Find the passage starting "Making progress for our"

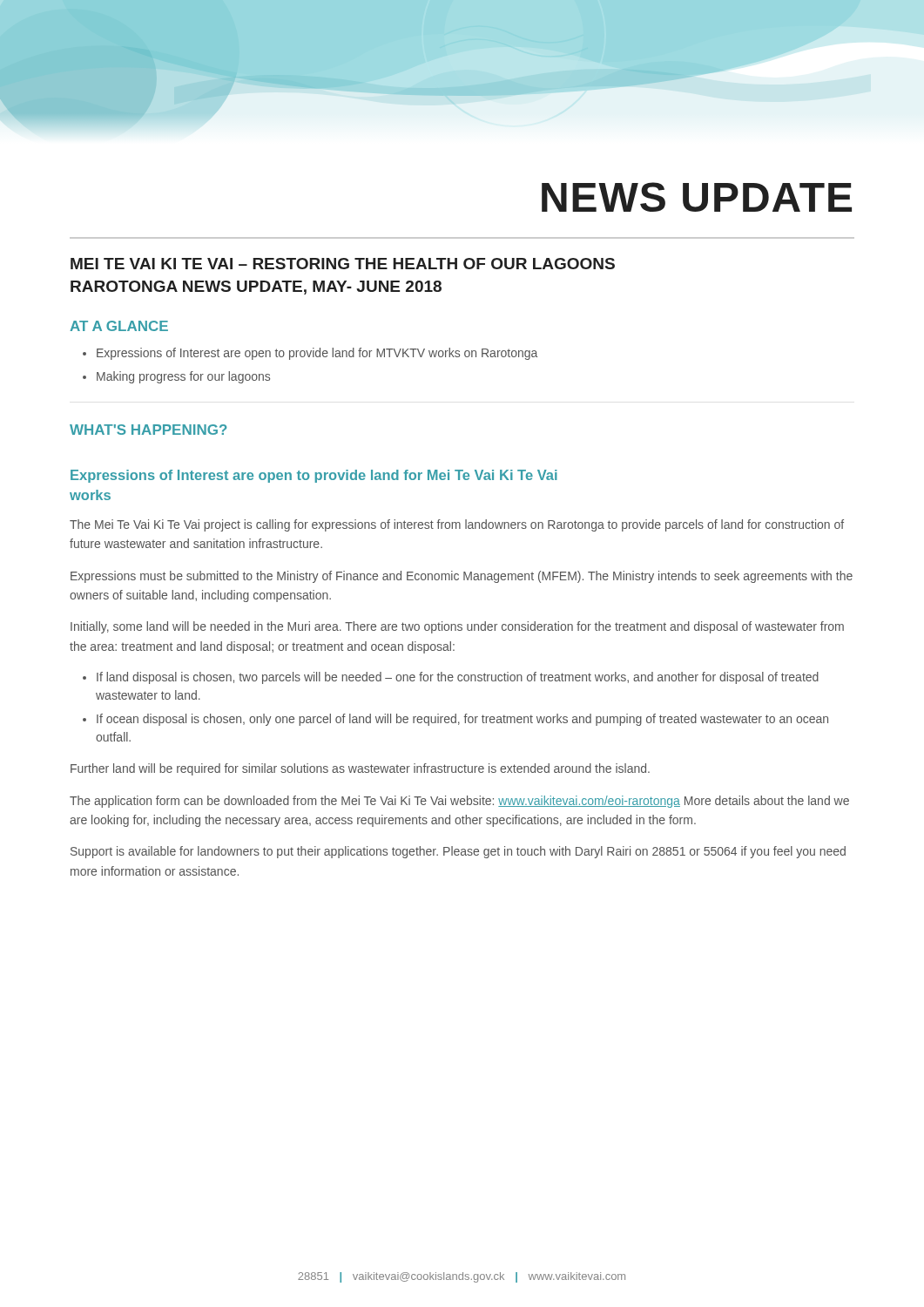183,377
